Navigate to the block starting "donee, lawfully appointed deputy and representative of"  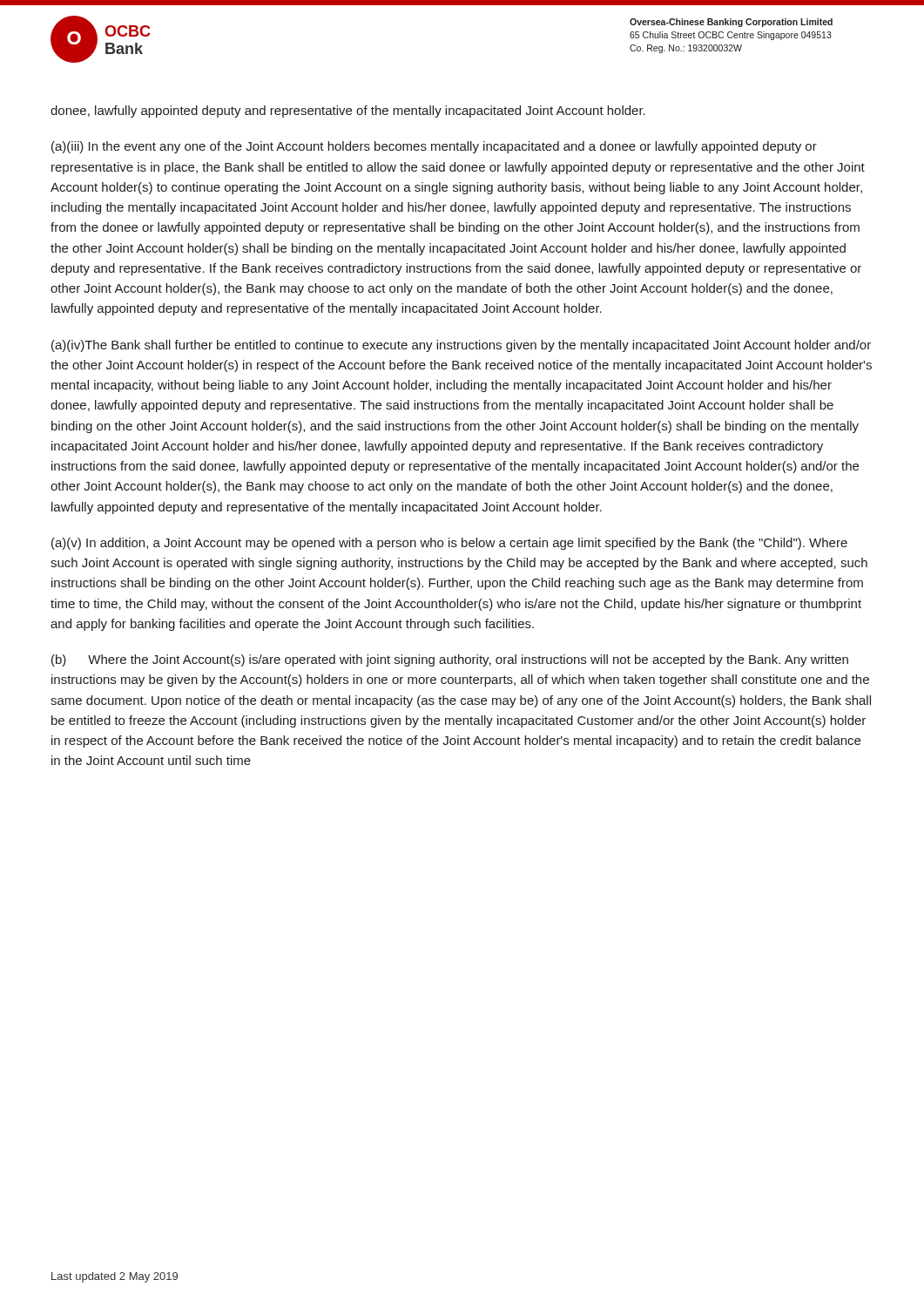click(348, 110)
